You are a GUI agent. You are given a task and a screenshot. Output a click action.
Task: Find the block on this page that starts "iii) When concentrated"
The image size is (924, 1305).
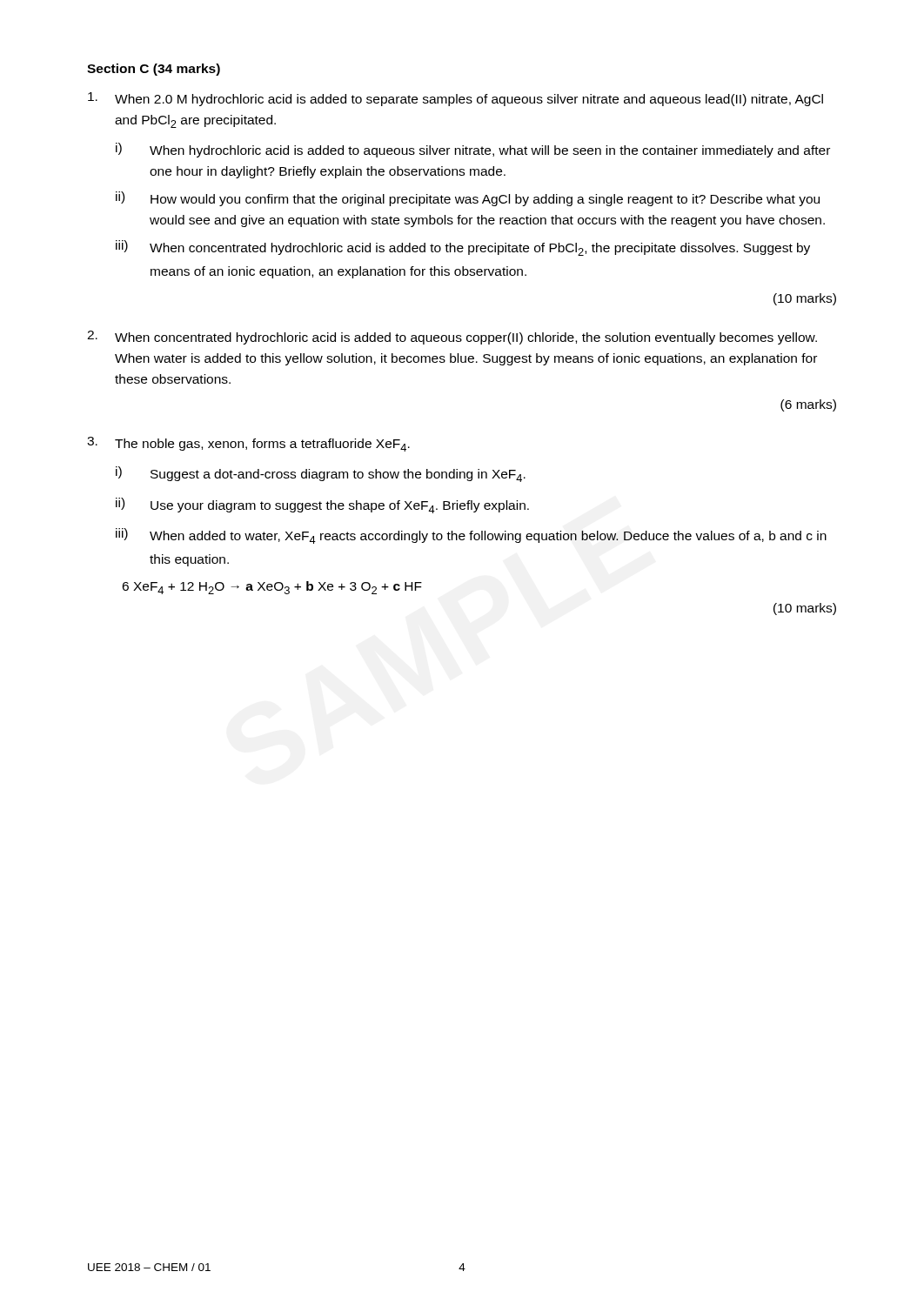476,260
